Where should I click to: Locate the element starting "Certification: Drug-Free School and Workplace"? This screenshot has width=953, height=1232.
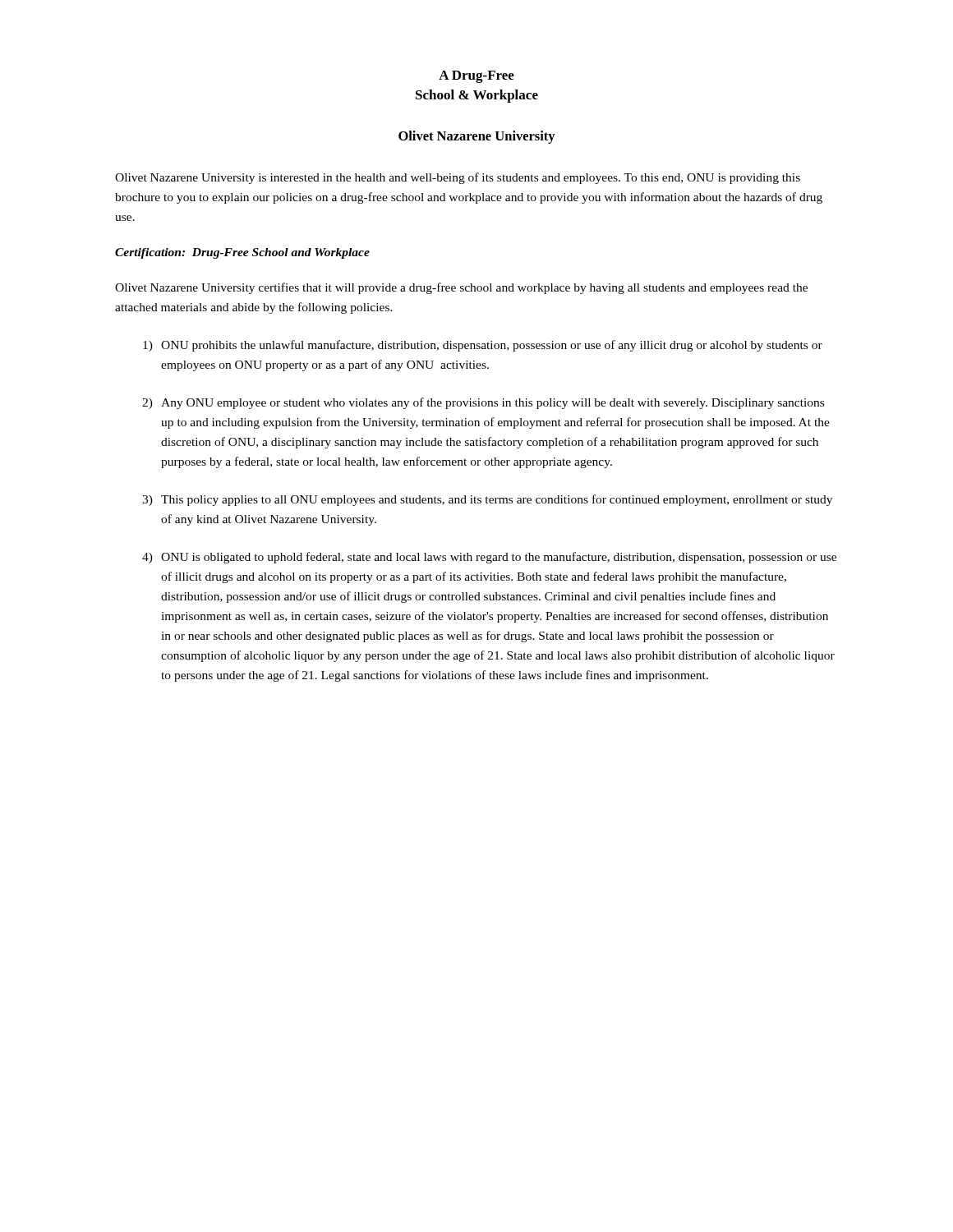[242, 251]
